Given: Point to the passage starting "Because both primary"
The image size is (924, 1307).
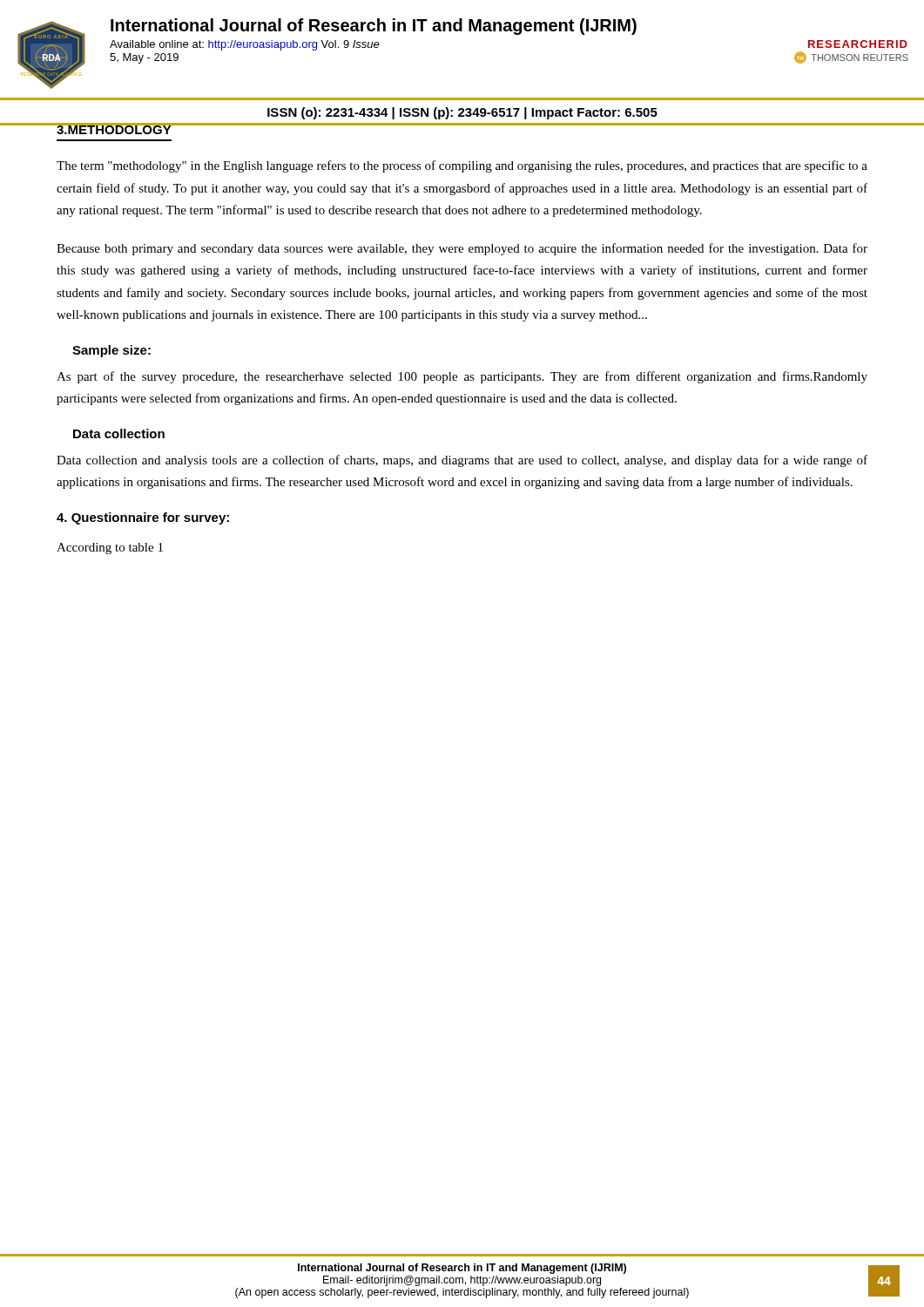Looking at the screenshot, I should (462, 281).
